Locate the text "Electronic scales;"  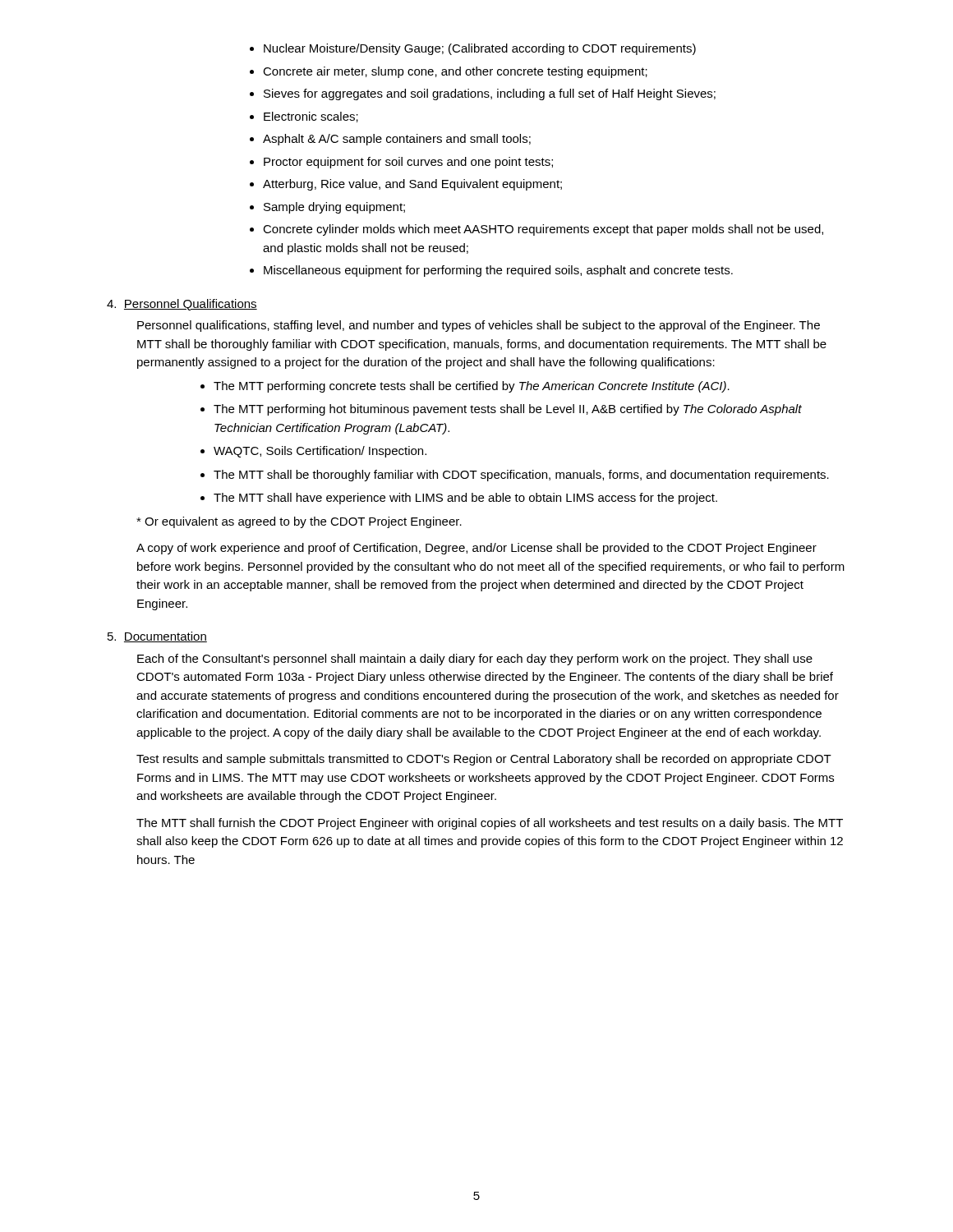coord(311,116)
